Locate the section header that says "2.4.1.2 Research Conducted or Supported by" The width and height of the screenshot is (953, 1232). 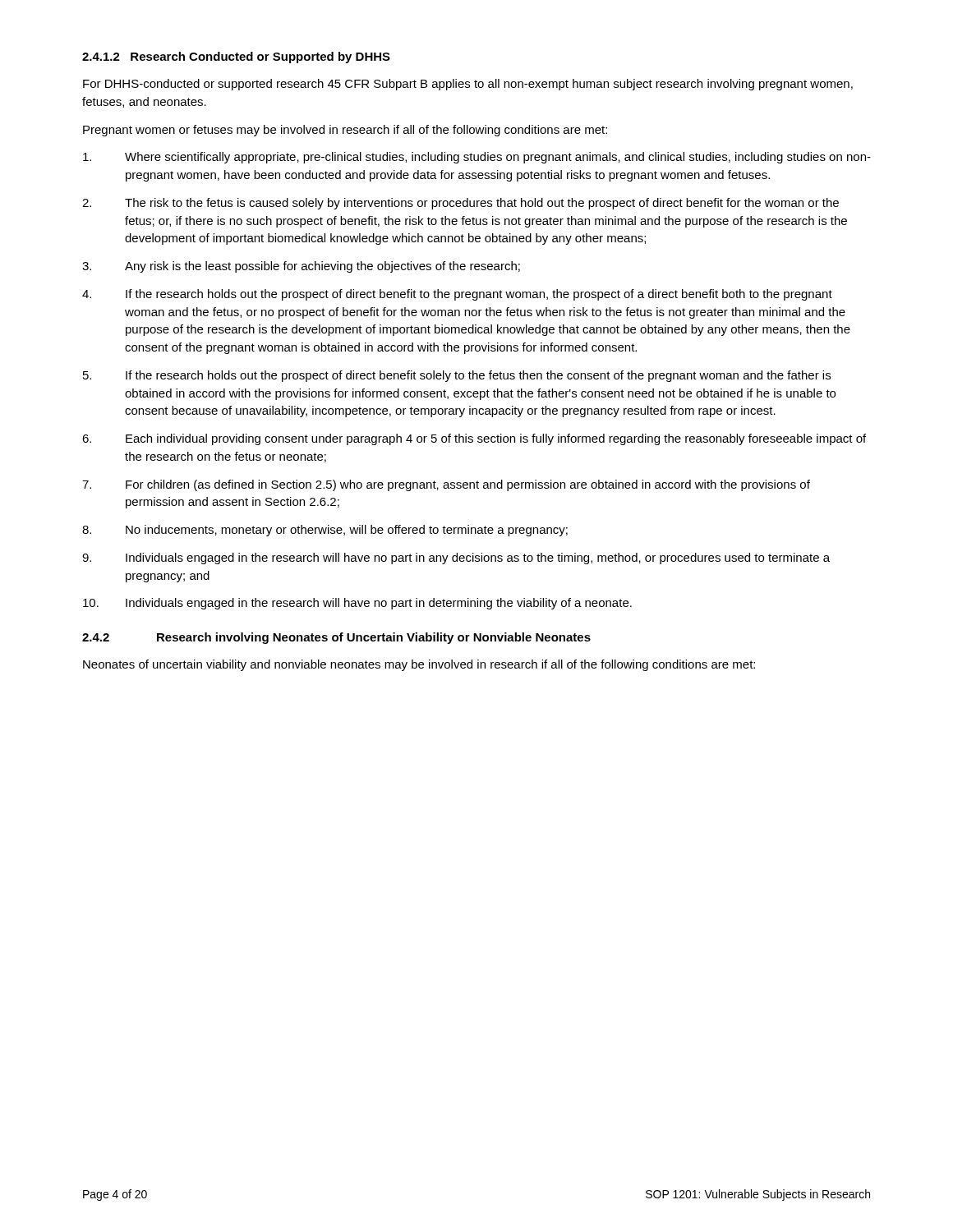click(x=236, y=56)
